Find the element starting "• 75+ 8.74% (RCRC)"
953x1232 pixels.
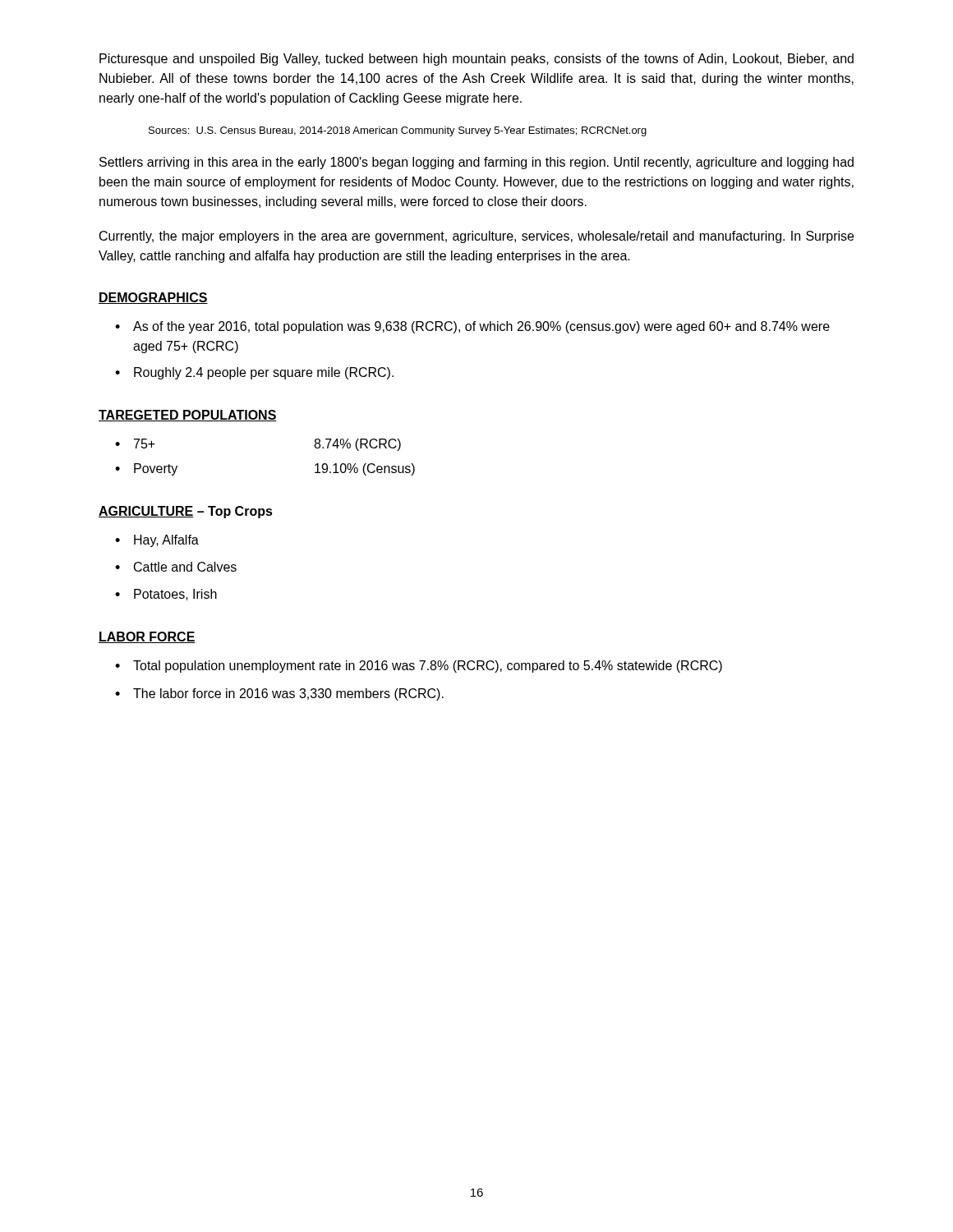point(148,444)
